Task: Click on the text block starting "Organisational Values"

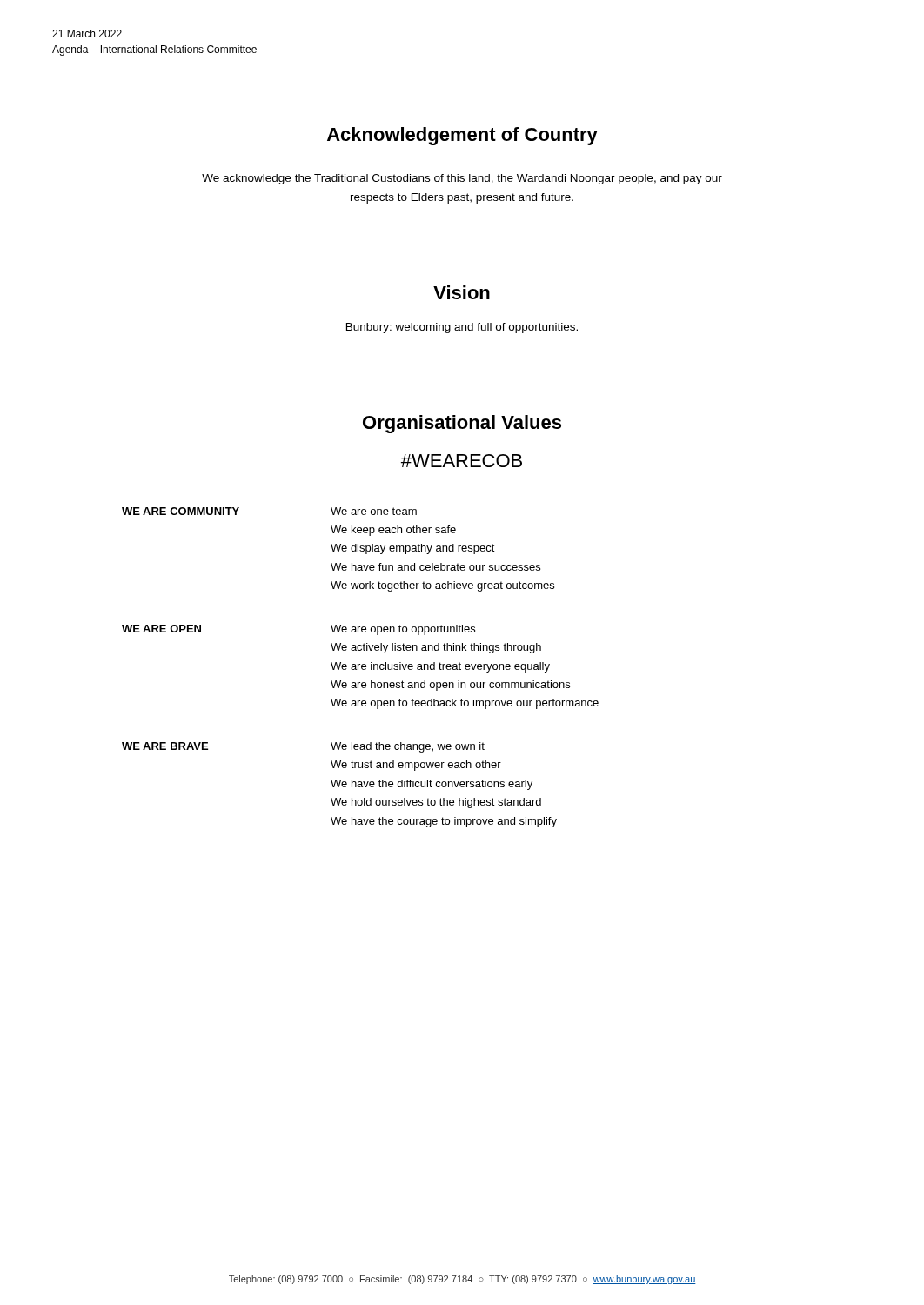Action: point(462,422)
